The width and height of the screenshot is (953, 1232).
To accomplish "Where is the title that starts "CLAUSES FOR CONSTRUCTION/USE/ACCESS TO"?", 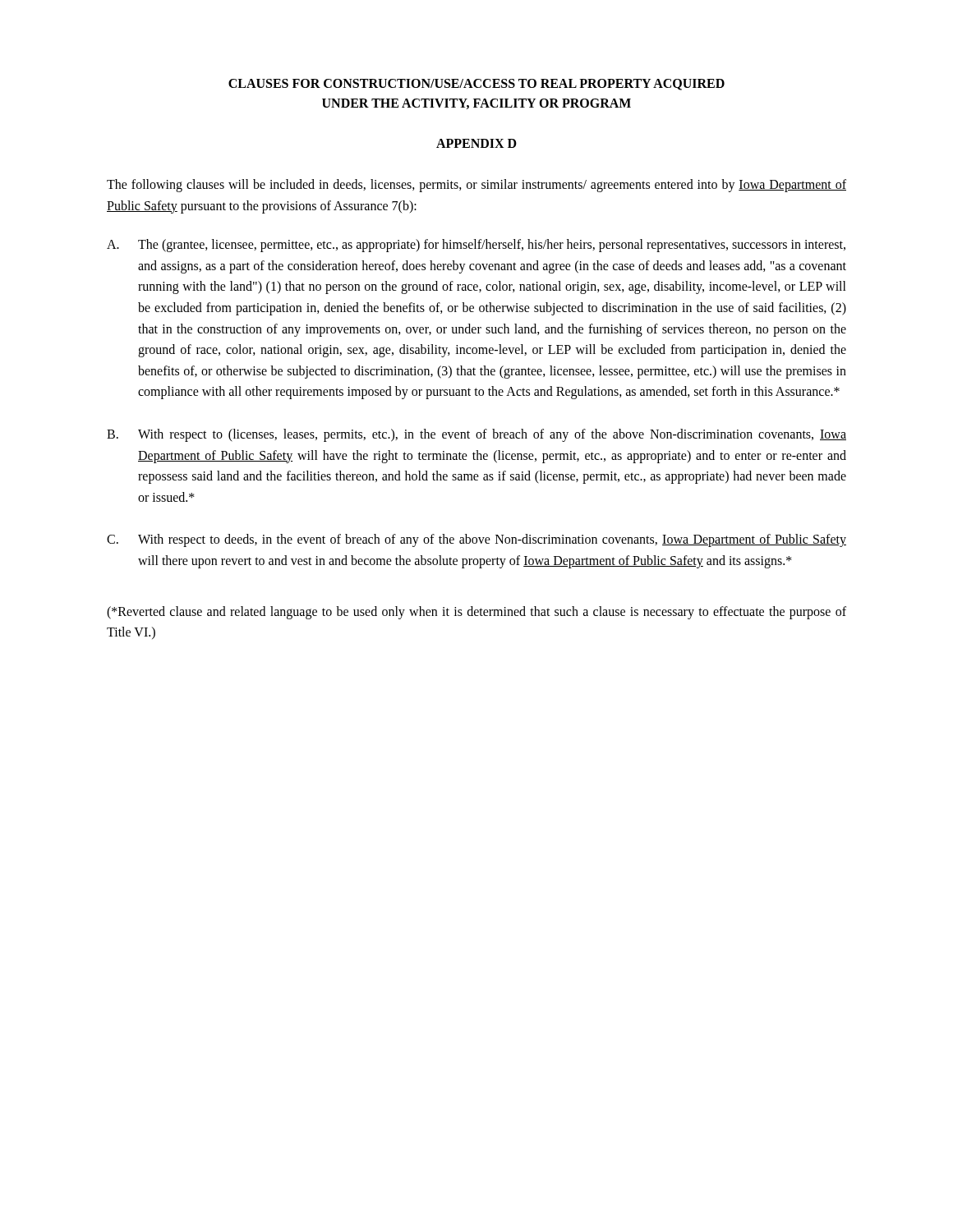I will pos(476,93).
